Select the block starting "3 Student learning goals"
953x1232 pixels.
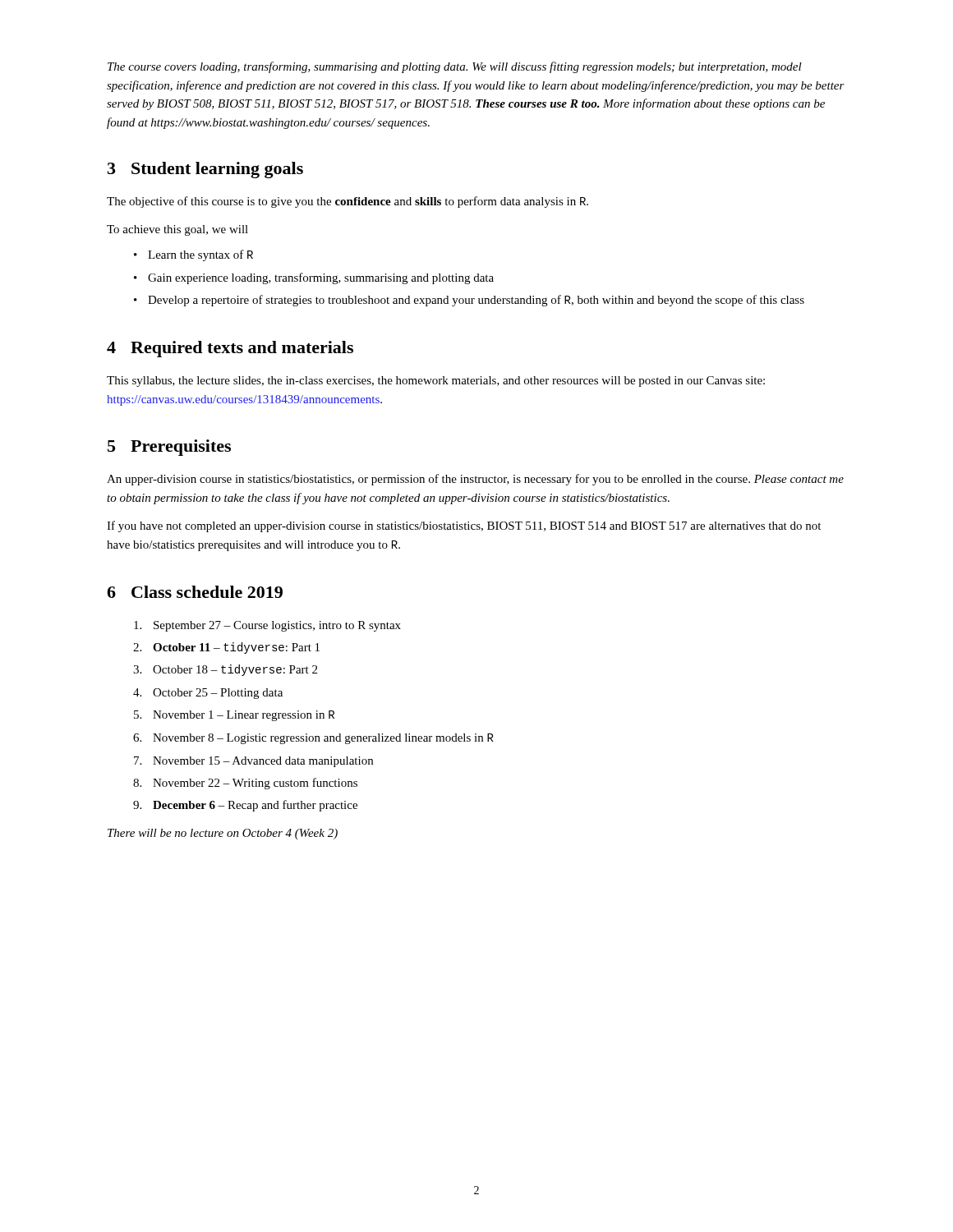205,168
